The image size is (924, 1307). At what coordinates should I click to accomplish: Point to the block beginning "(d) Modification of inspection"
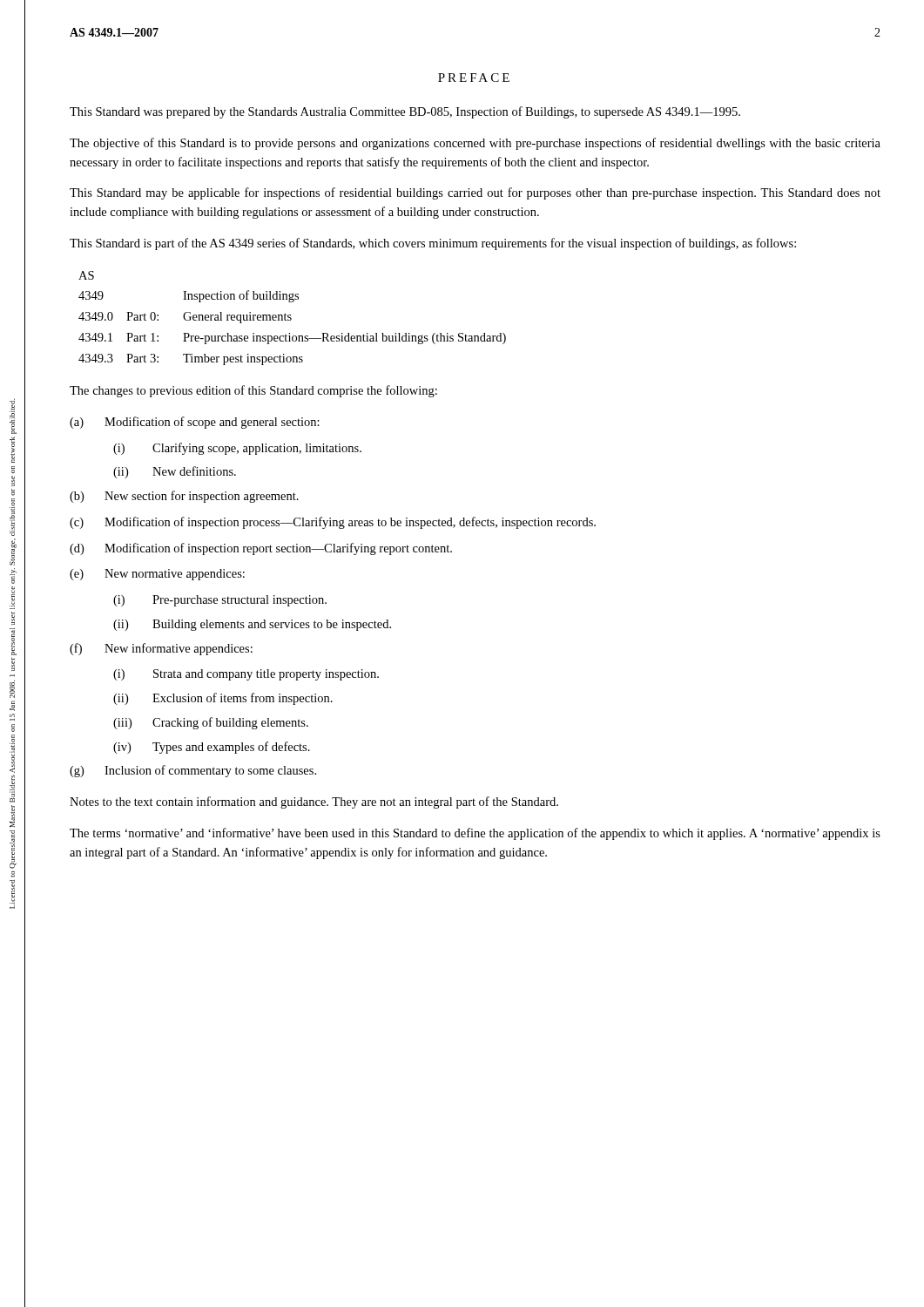261,549
